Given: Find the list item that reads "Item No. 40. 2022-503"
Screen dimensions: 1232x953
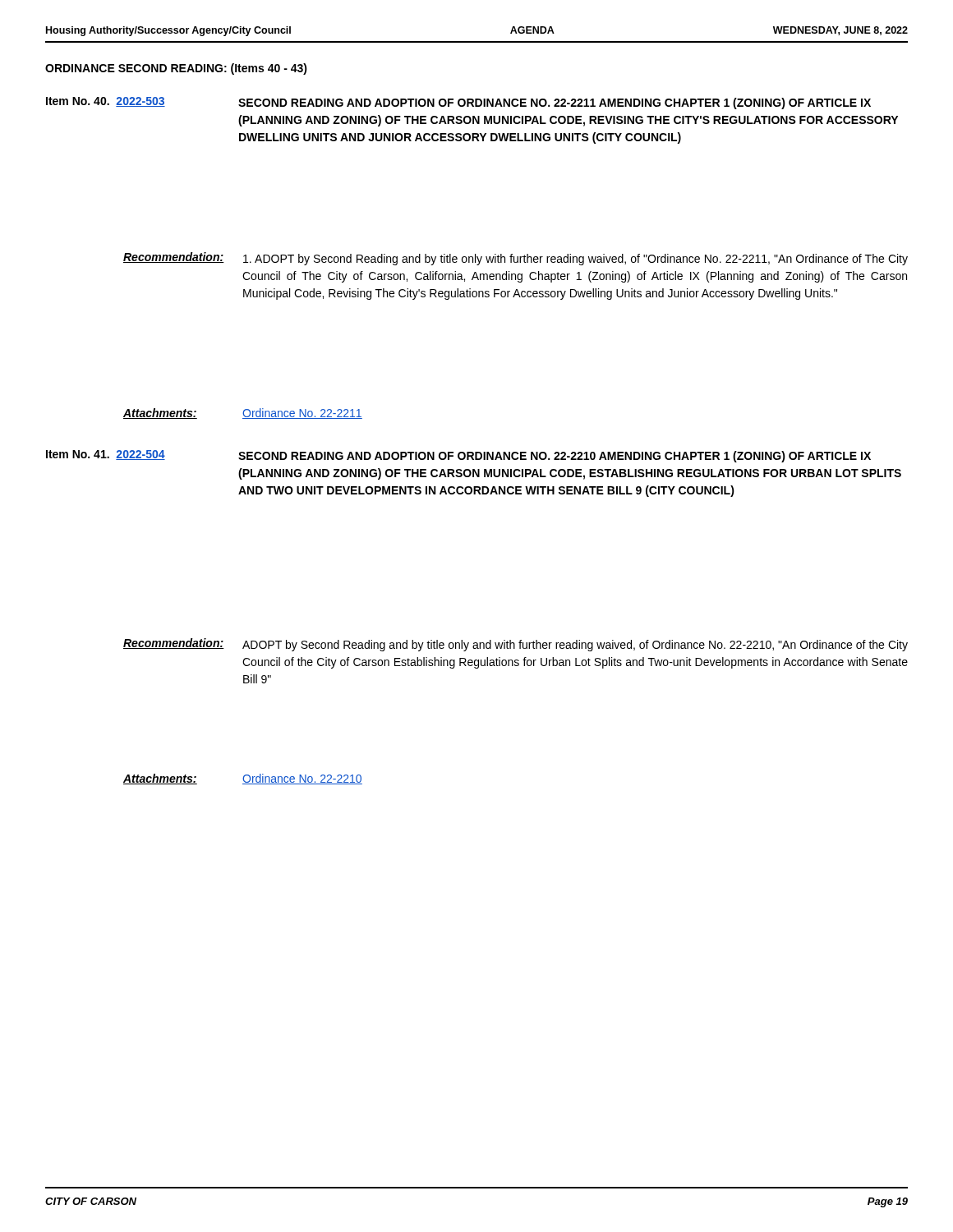Looking at the screenshot, I should [105, 101].
